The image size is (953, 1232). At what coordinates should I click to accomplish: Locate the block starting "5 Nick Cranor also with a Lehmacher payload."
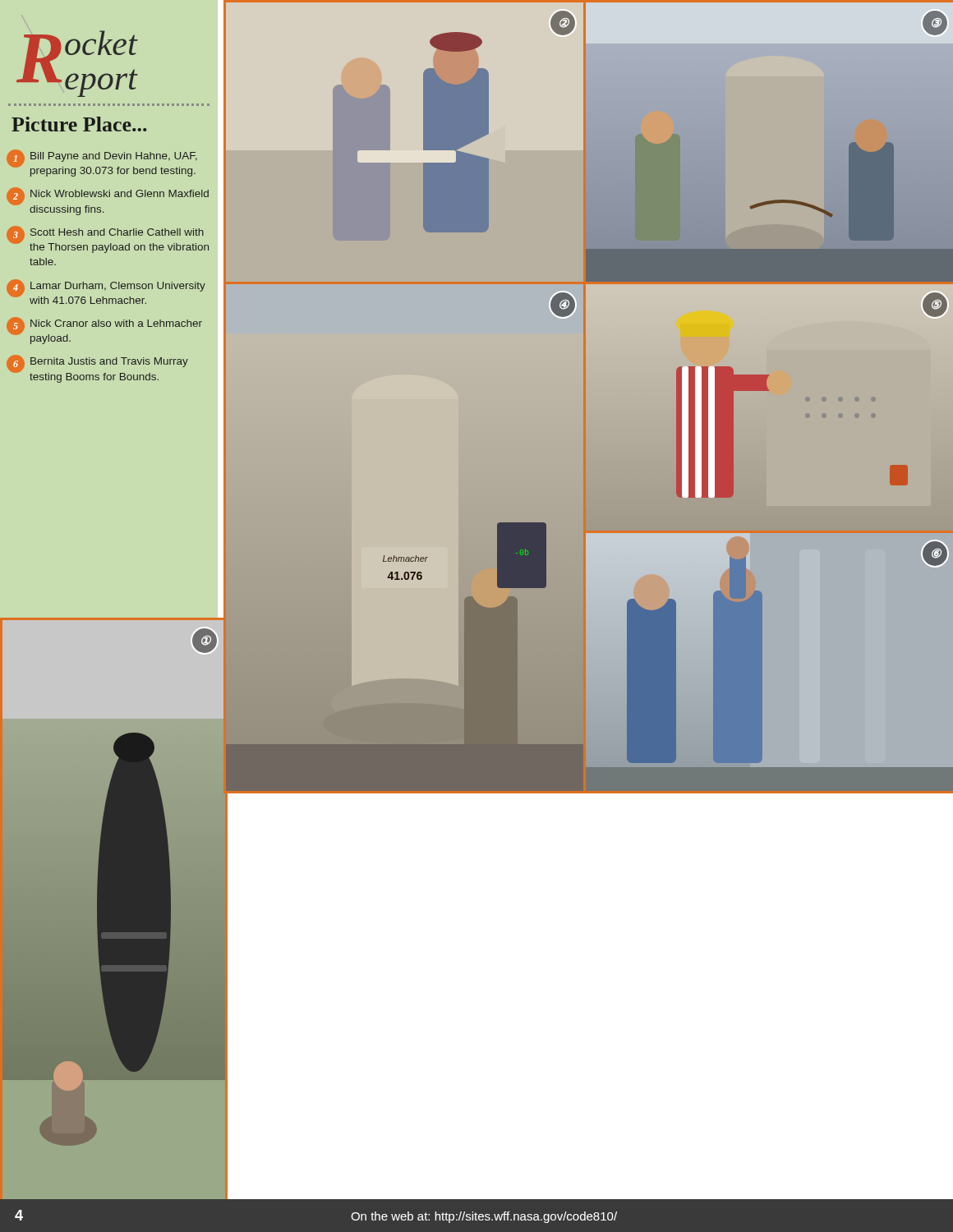coord(108,331)
